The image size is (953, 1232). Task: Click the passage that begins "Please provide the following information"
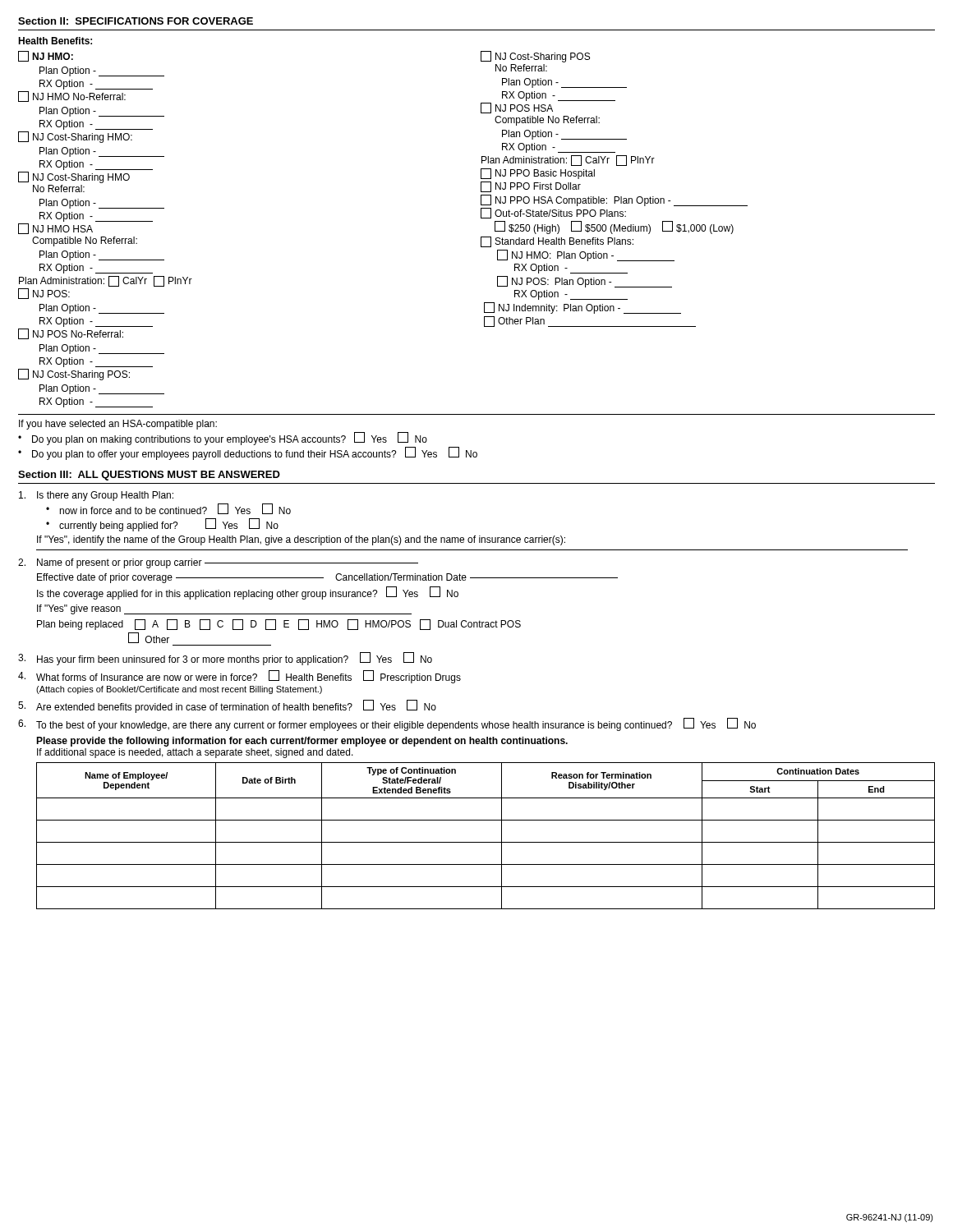[x=302, y=747]
